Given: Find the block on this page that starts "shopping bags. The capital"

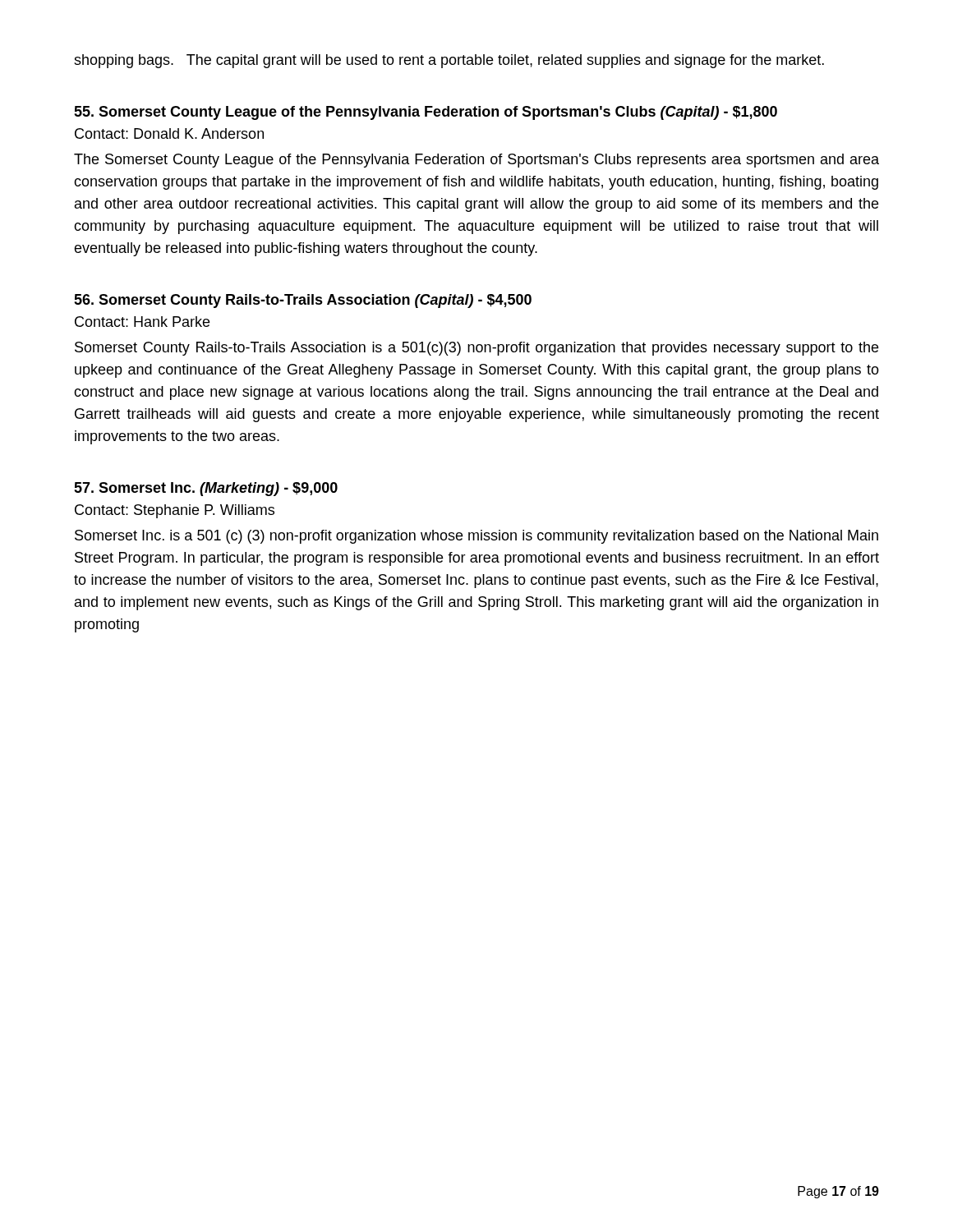Looking at the screenshot, I should click(449, 60).
